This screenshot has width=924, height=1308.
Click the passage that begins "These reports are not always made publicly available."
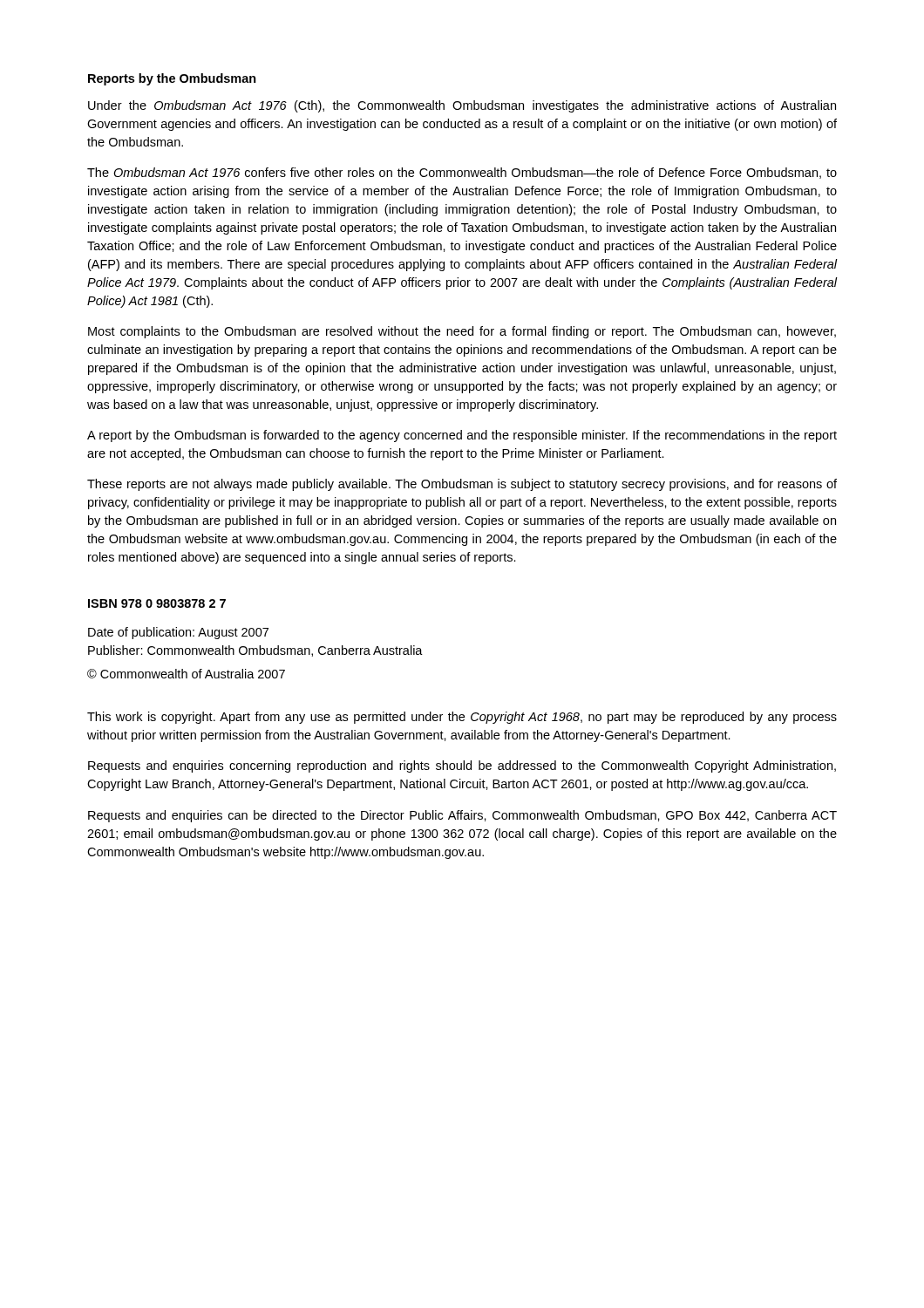click(x=462, y=521)
